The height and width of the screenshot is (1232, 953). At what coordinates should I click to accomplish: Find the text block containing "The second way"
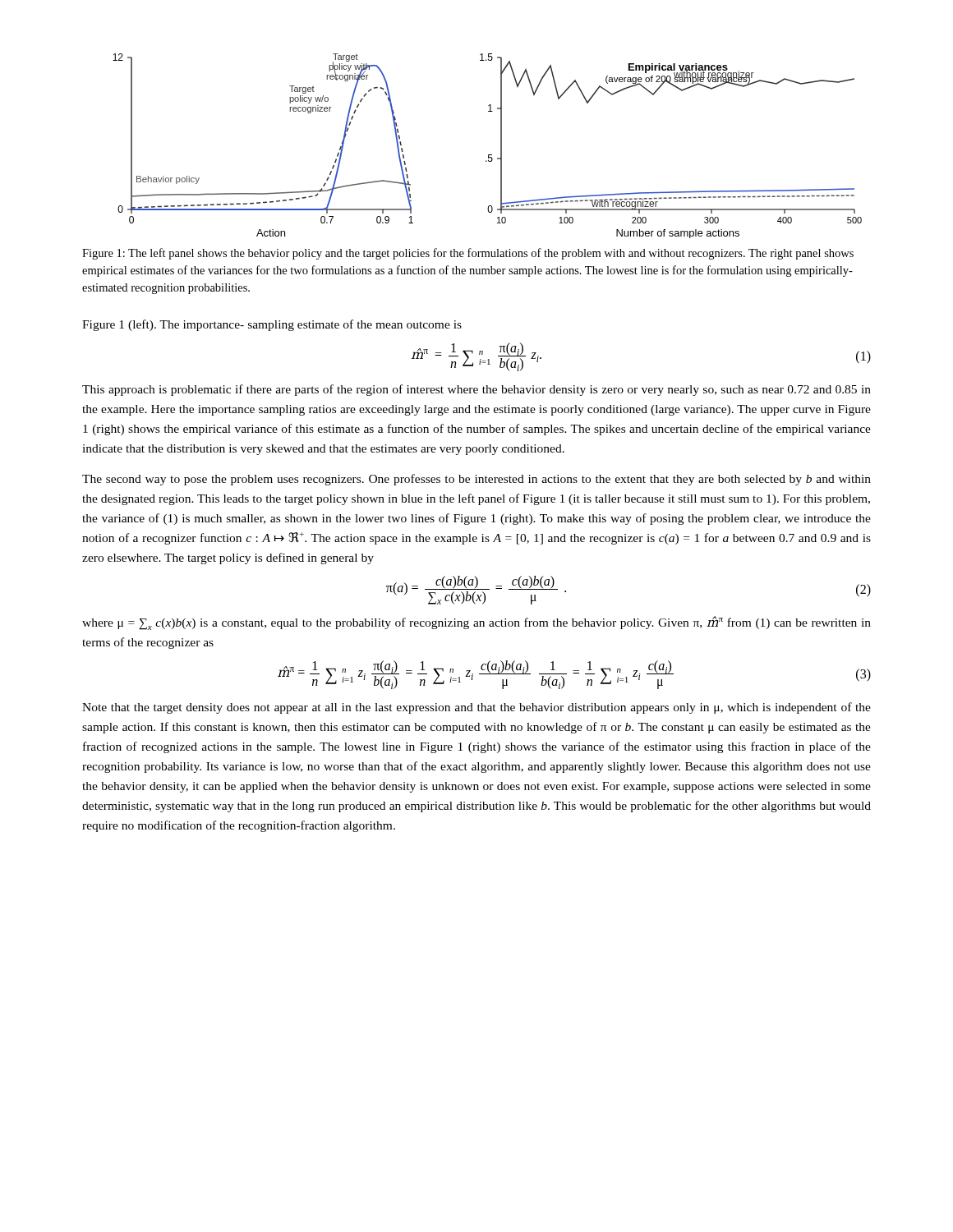click(476, 518)
